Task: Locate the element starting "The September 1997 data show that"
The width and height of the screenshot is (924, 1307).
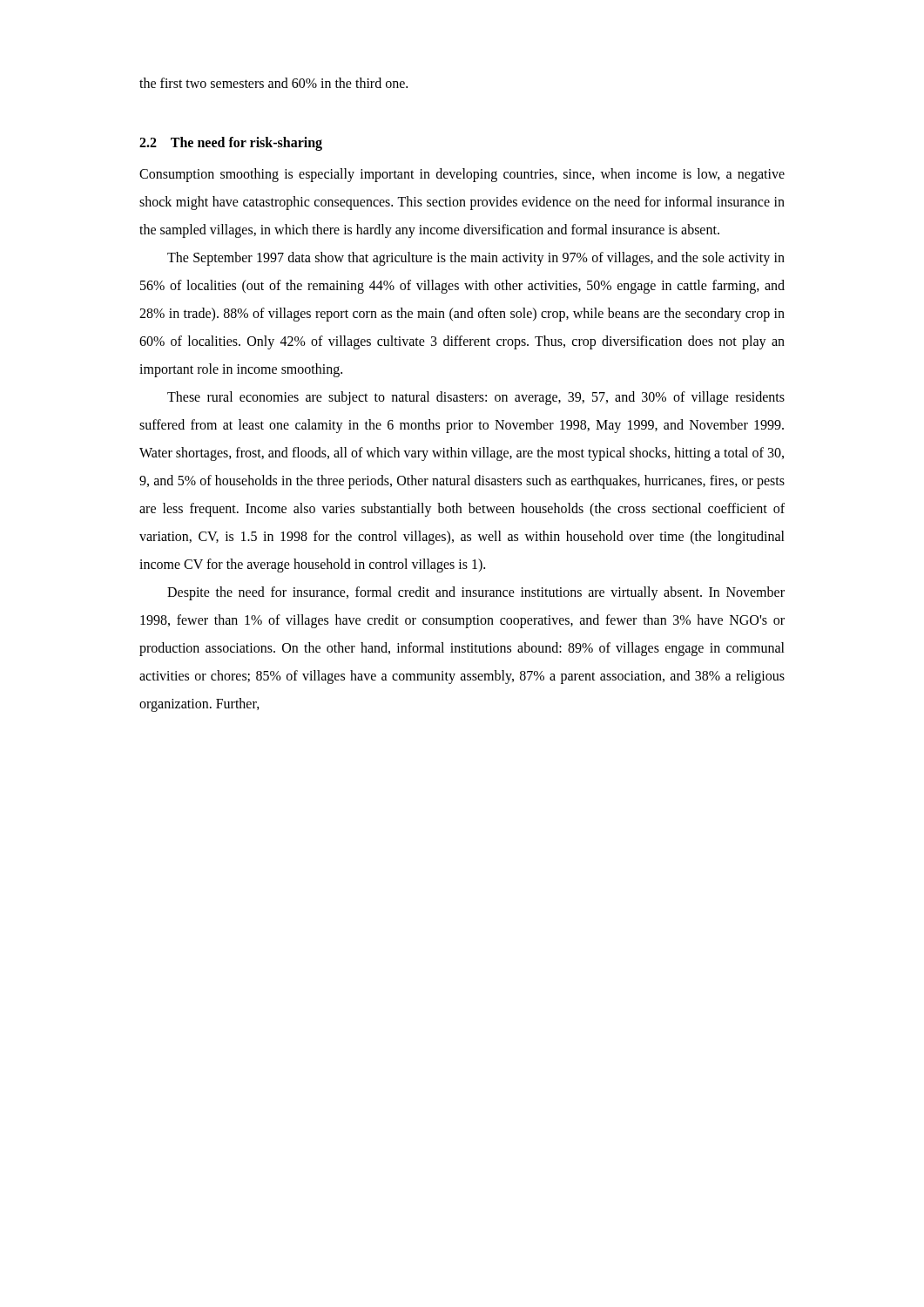Action: point(462,314)
